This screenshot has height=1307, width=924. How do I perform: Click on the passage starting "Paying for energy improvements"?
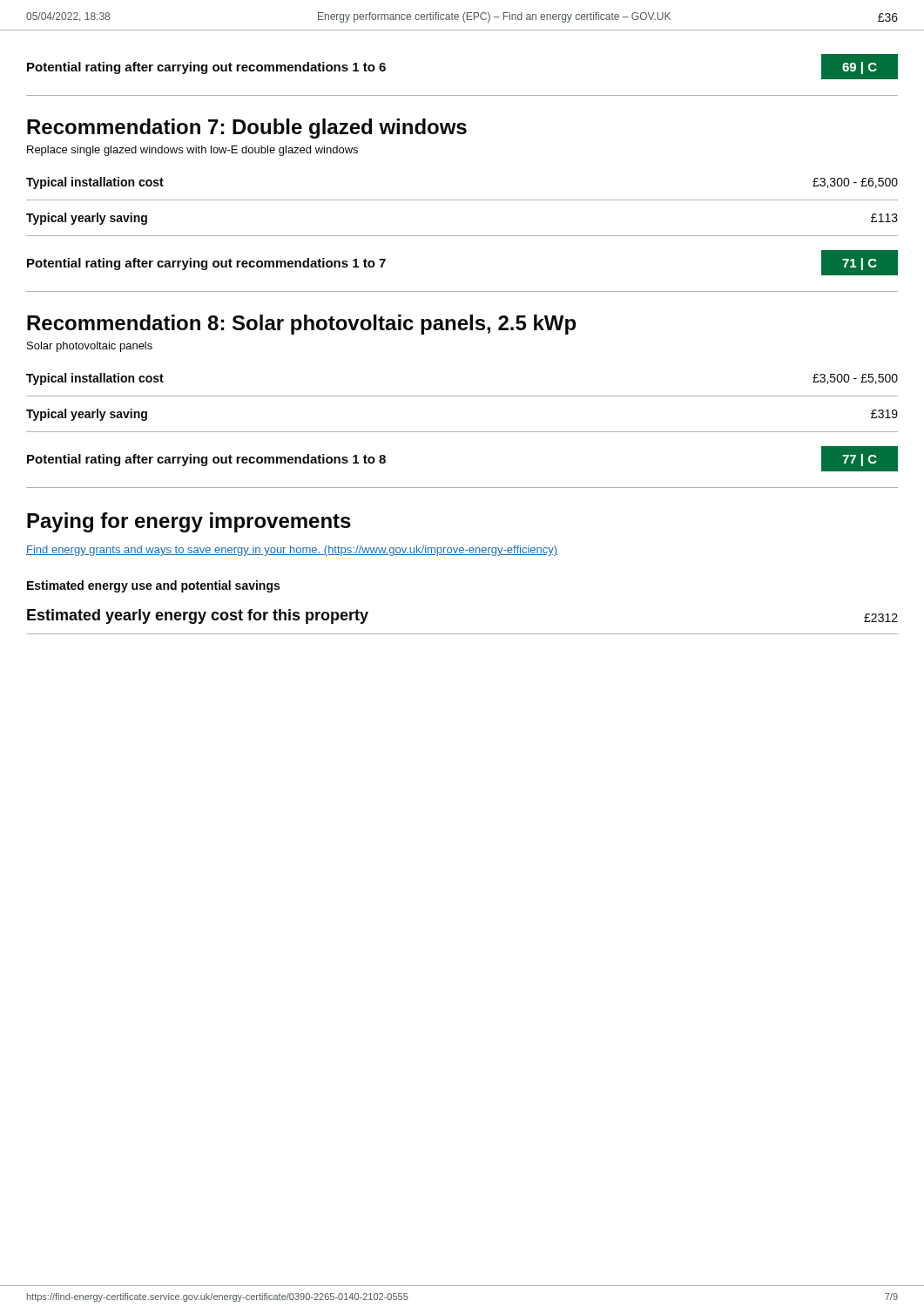pos(189,521)
